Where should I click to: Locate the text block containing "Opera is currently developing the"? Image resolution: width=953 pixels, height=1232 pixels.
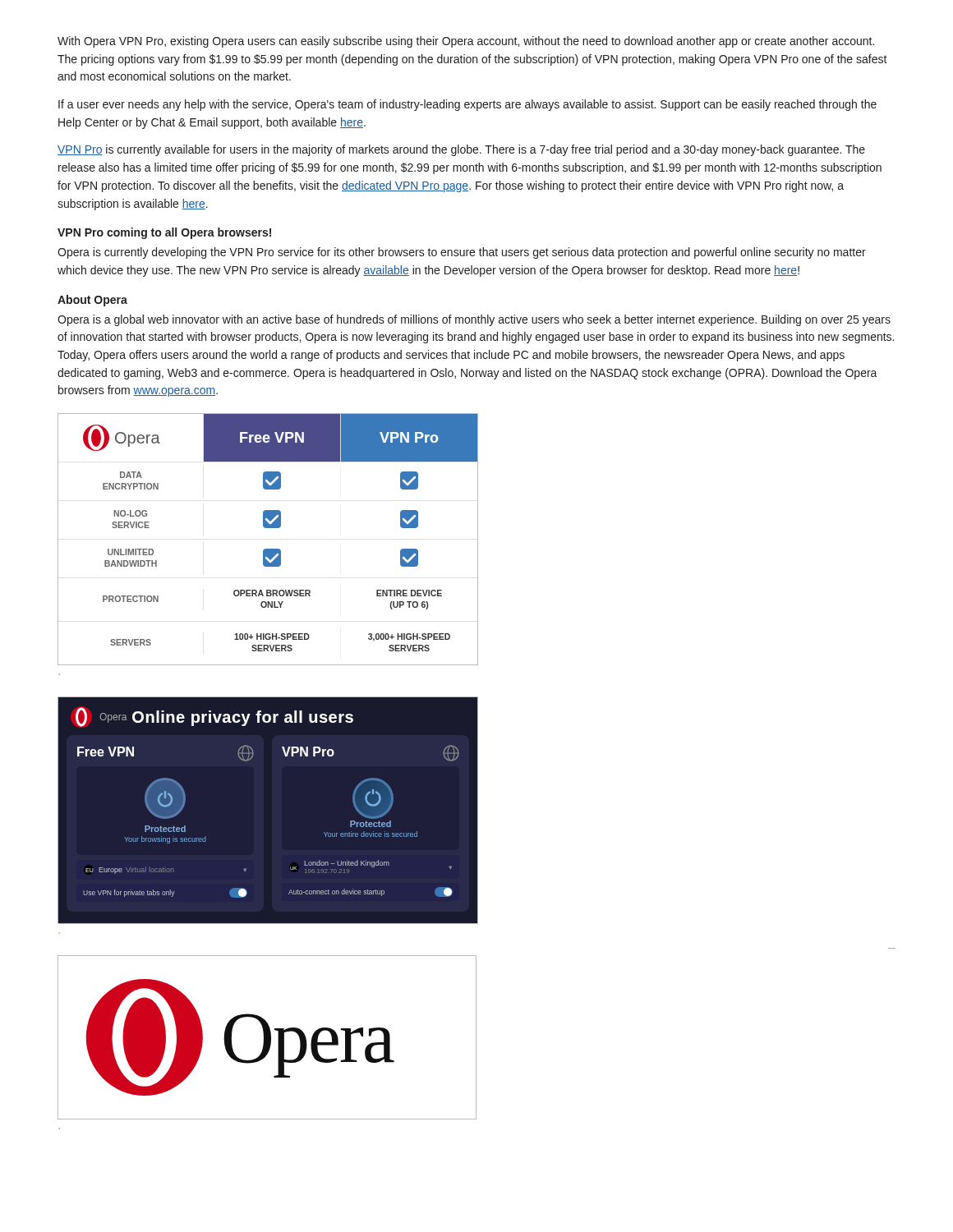[x=462, y=261]
